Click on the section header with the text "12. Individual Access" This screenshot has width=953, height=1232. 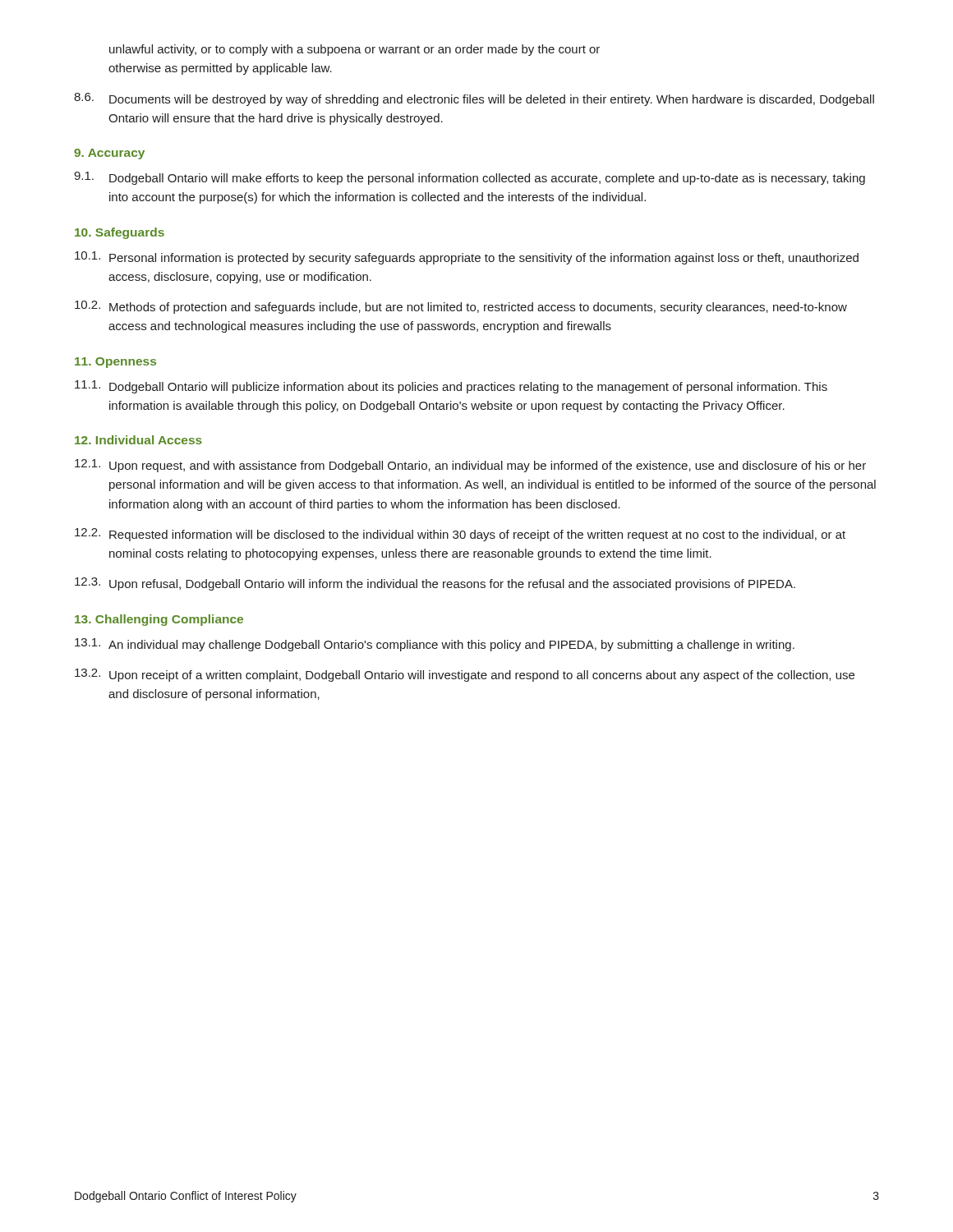[x=138, y=440]
